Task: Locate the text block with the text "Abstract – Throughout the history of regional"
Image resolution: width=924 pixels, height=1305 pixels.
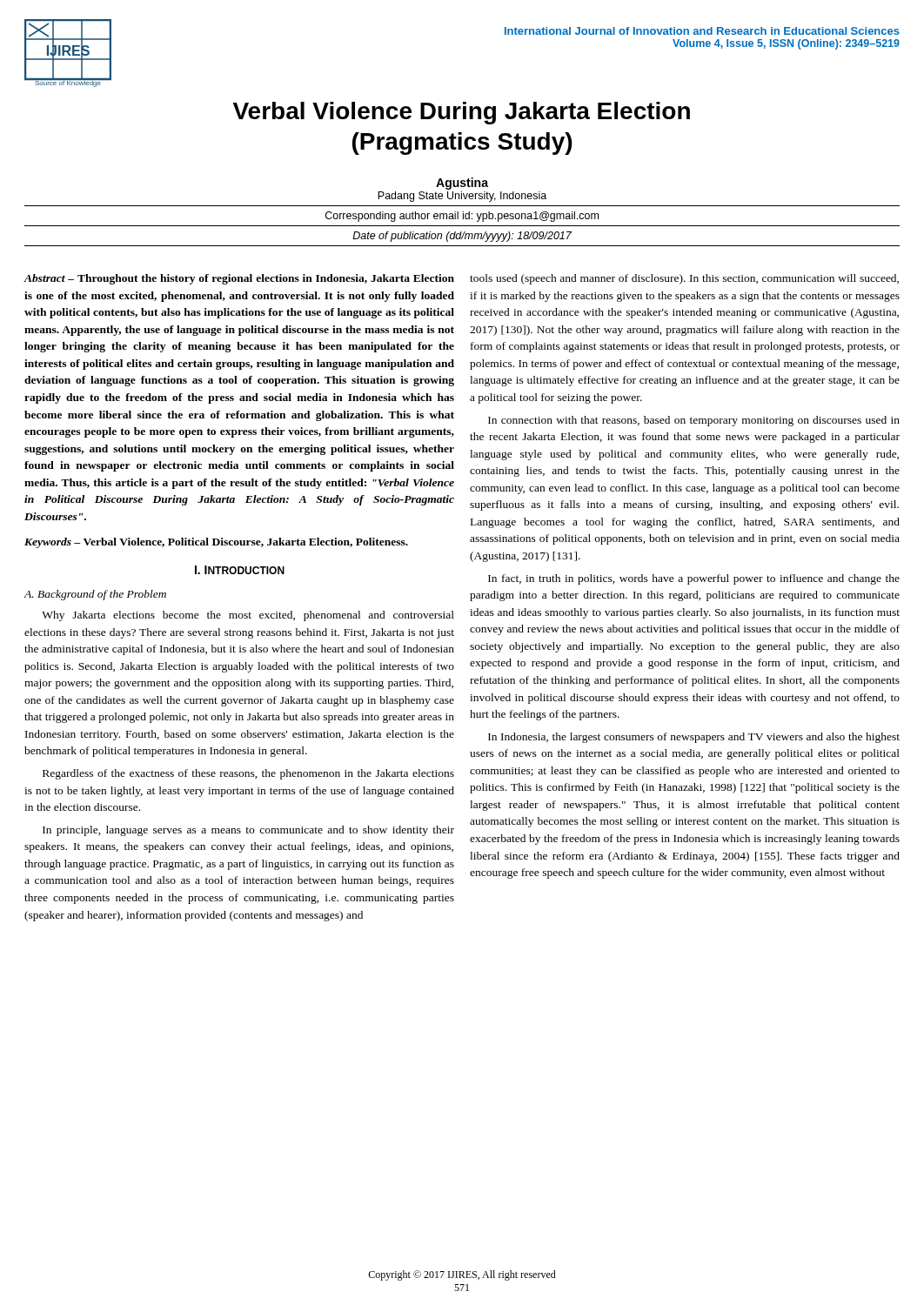Action: point(239,397)
